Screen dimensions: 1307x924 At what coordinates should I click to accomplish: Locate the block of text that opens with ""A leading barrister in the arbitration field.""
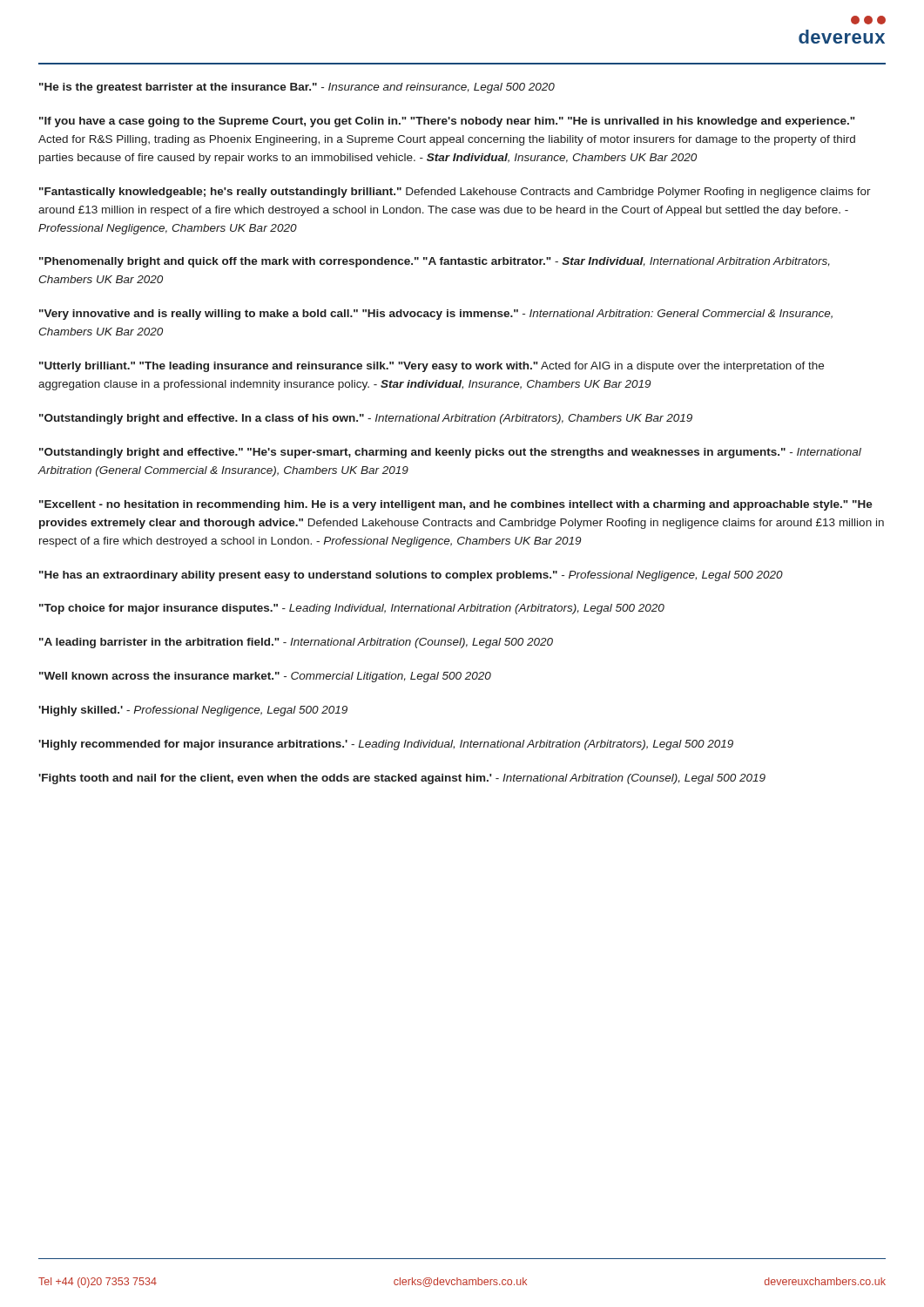tap(296, 642)
